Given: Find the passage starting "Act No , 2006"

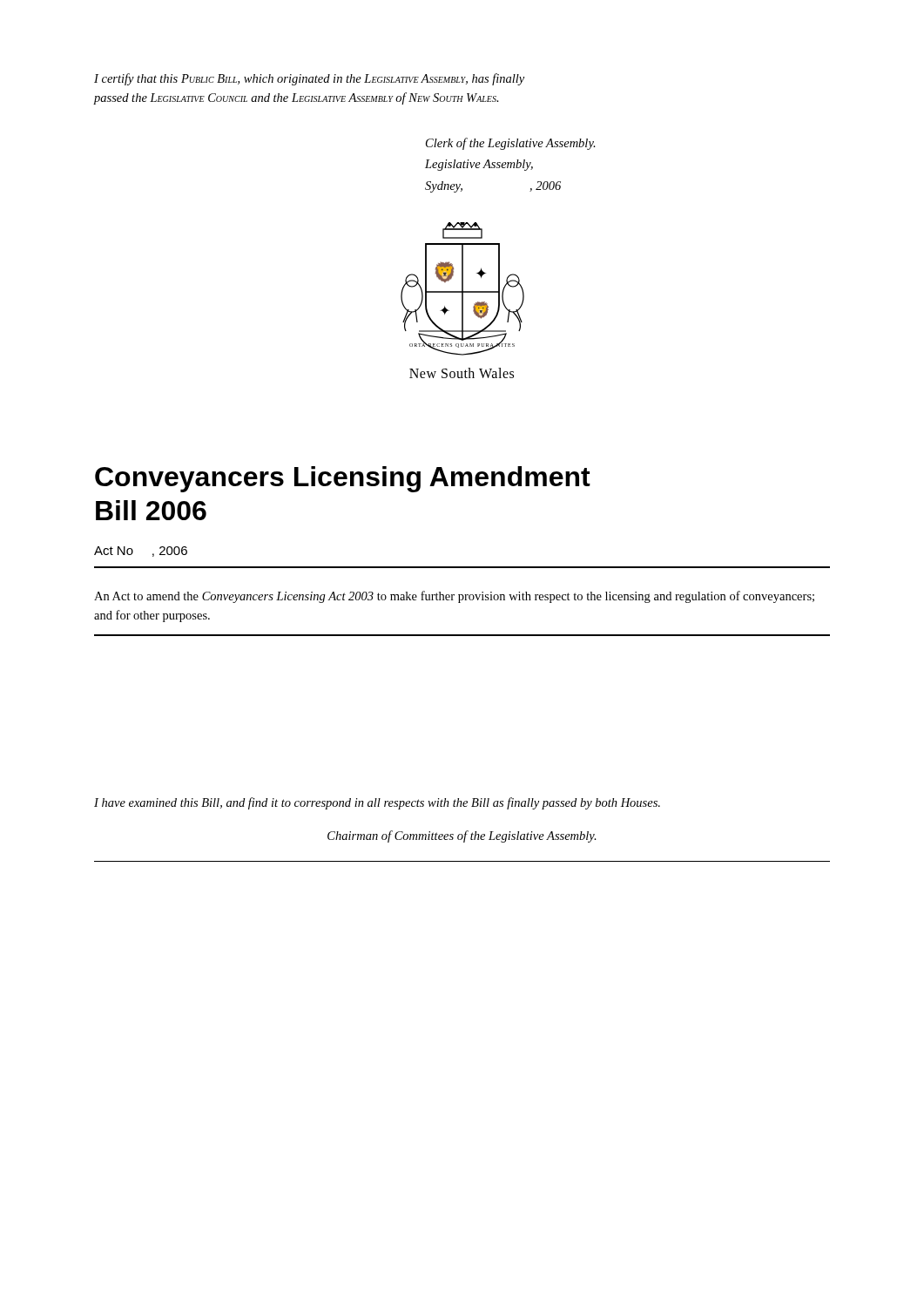Looking at the screenshot, I should tap(141, 550).
